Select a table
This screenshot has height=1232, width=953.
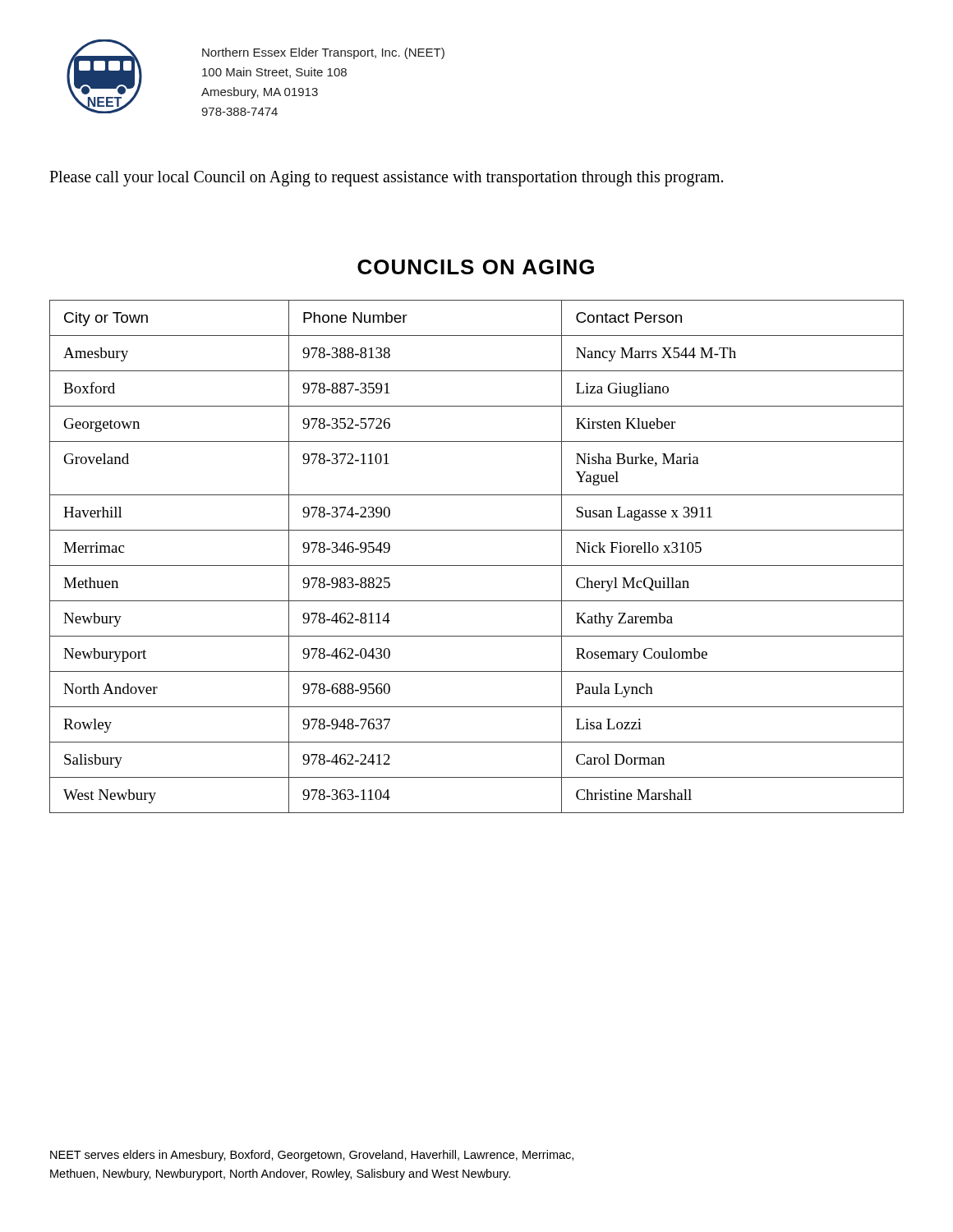(x=476, y=556)
